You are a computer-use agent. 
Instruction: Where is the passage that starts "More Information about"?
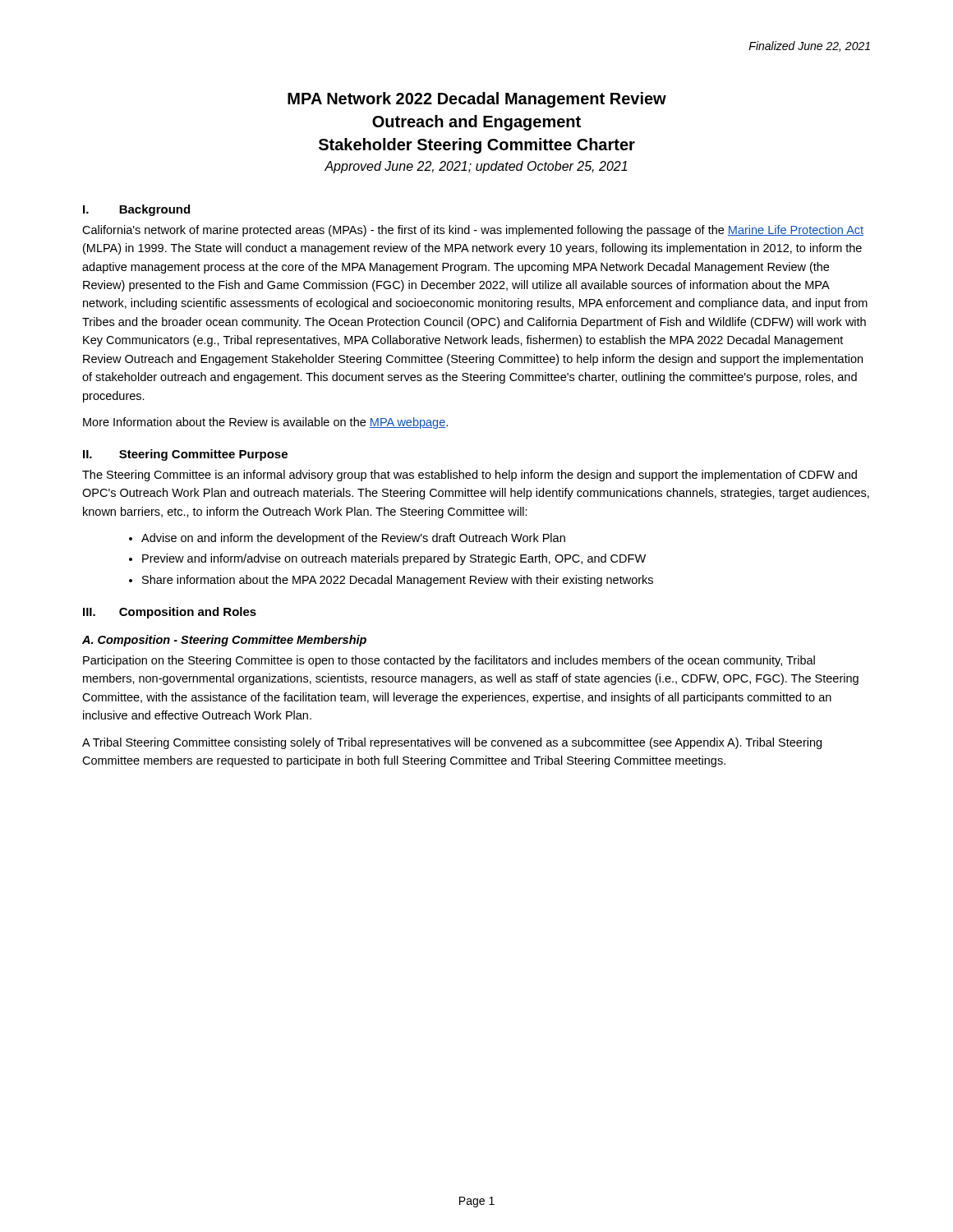(x=265, y=422)
